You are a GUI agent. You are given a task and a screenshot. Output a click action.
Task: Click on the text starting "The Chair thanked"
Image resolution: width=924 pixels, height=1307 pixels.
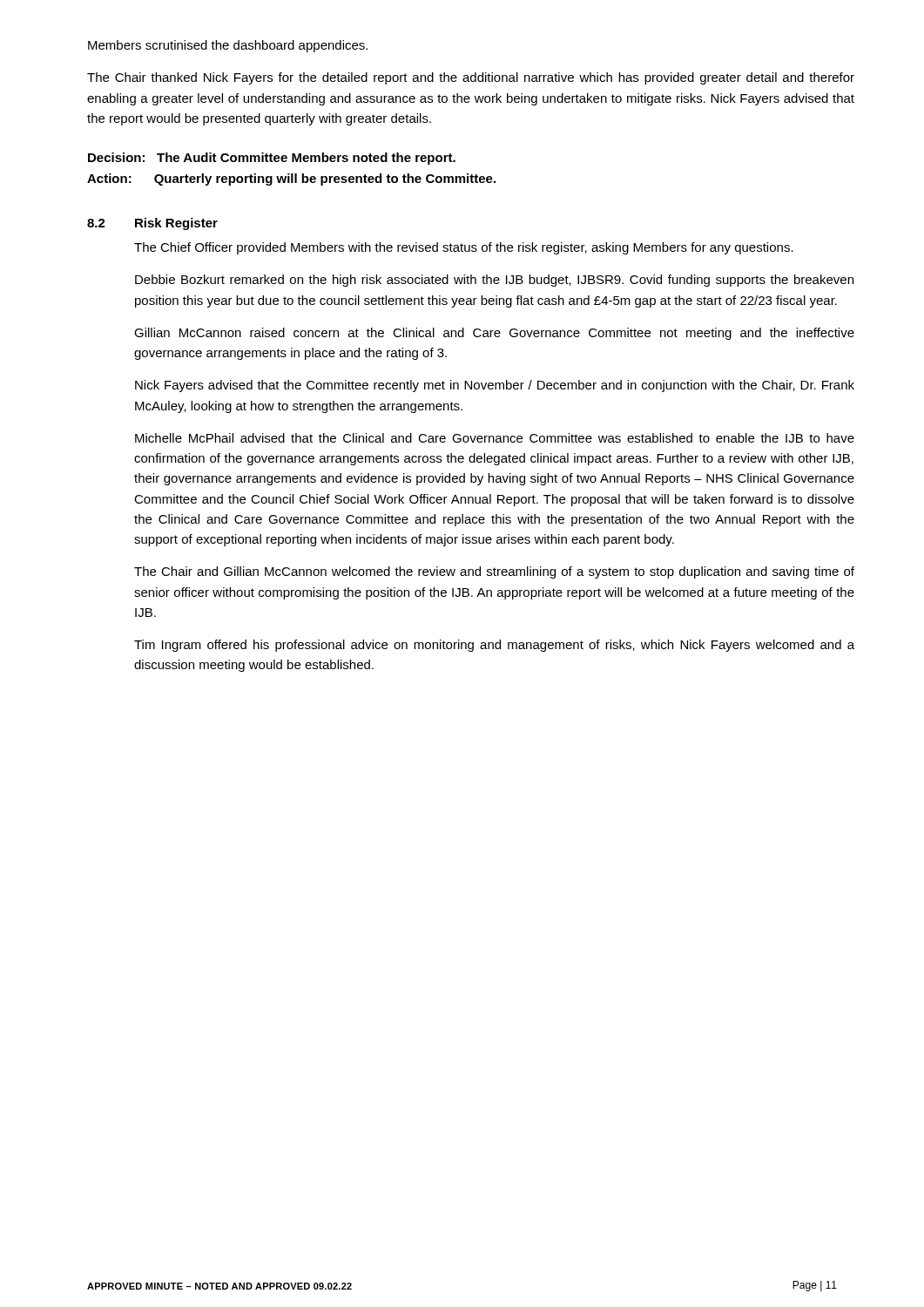pyautogui.click(x=471, y=98)
